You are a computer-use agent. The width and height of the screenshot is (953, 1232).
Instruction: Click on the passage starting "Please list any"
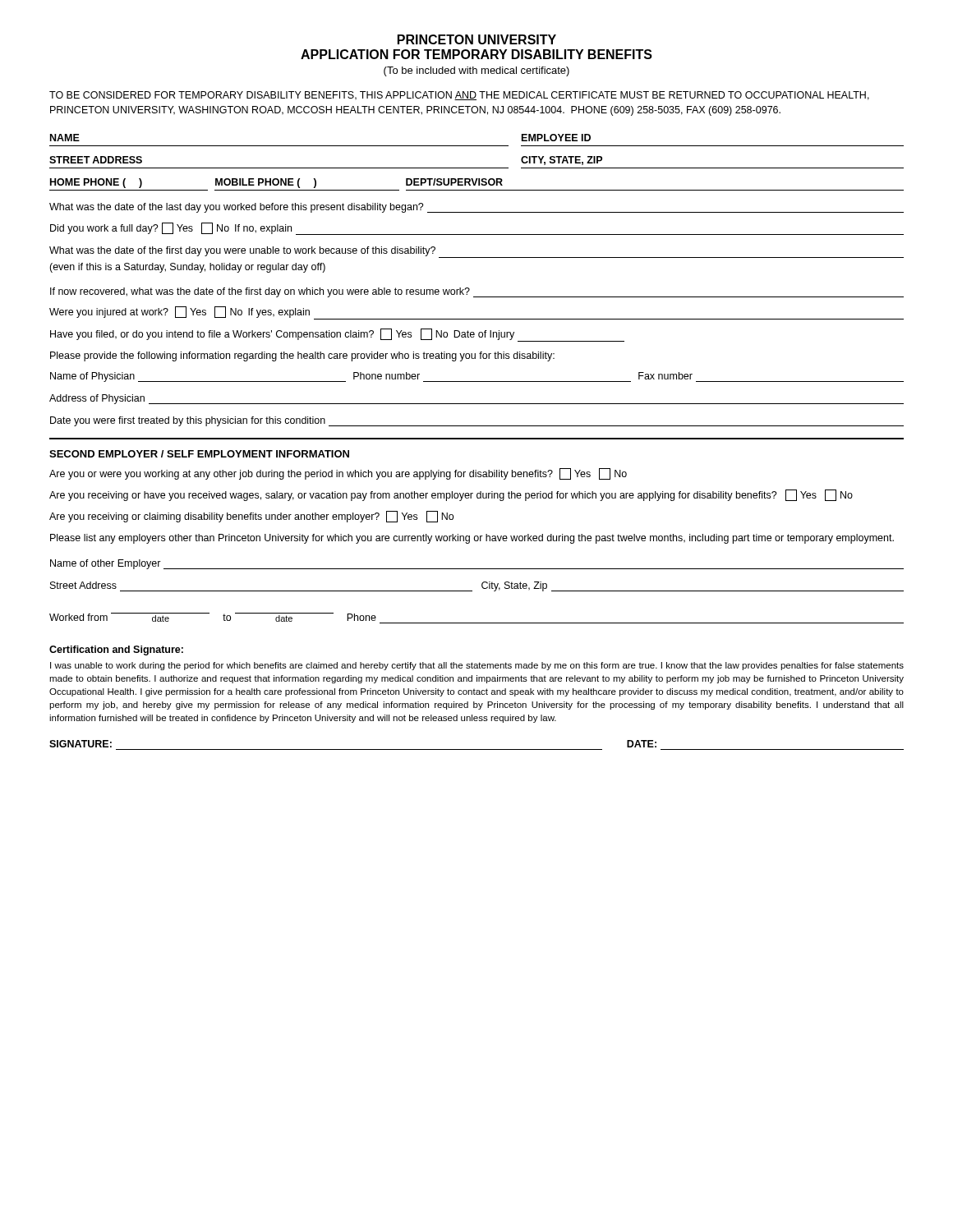pyautogui.click(x=472, y=538)
